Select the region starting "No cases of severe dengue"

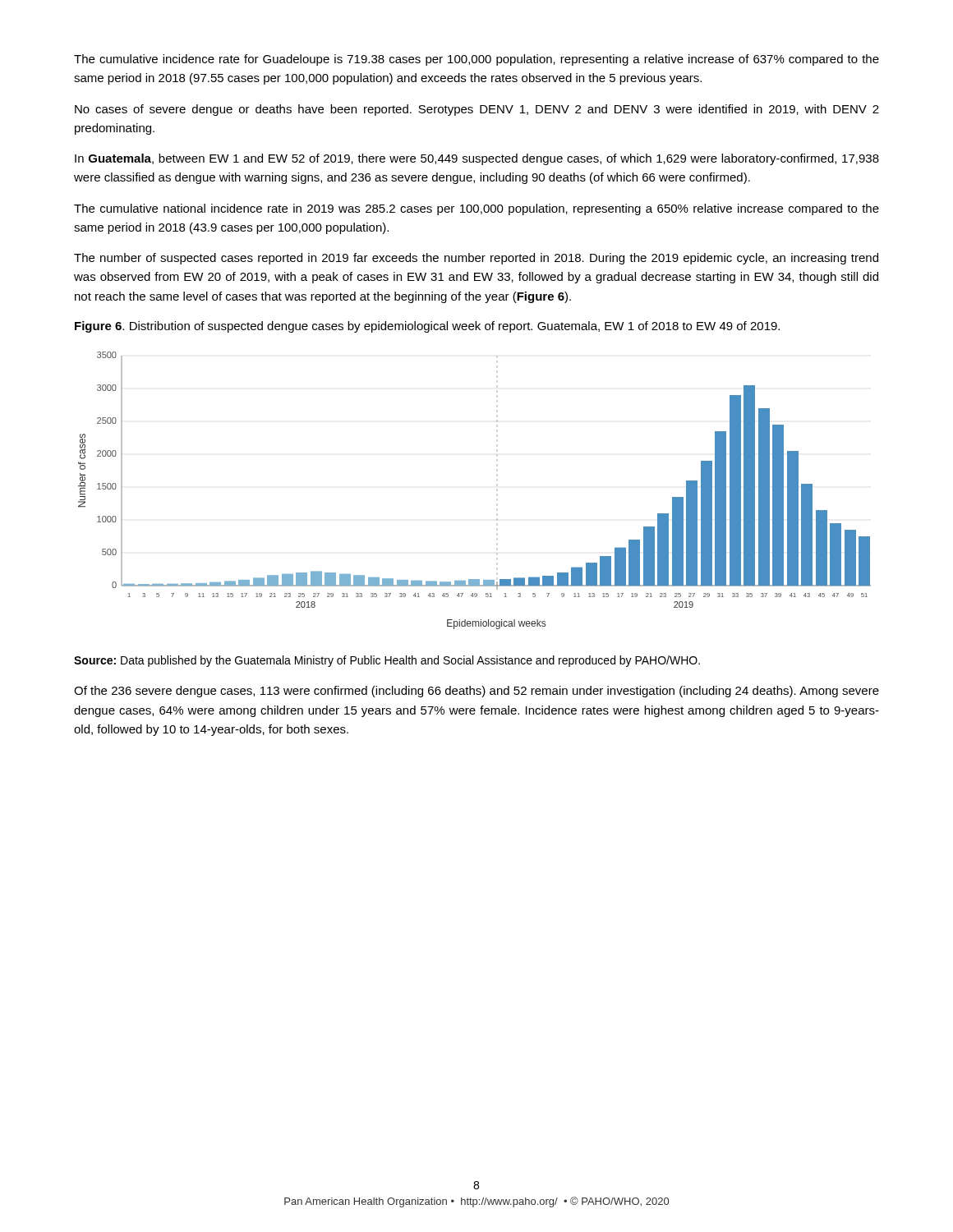[476, 118]
